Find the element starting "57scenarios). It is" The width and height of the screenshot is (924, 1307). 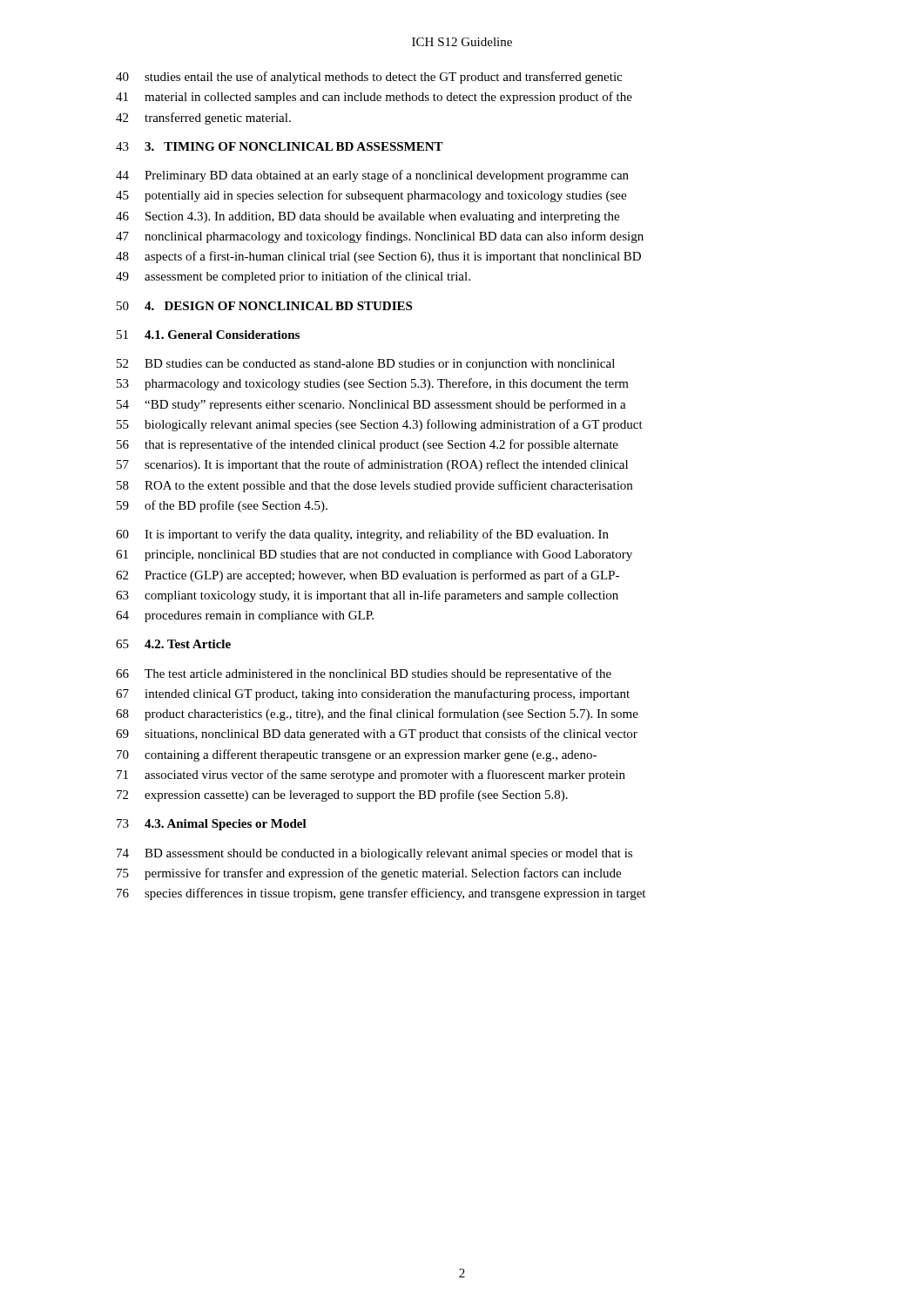[x=462, y=465]
